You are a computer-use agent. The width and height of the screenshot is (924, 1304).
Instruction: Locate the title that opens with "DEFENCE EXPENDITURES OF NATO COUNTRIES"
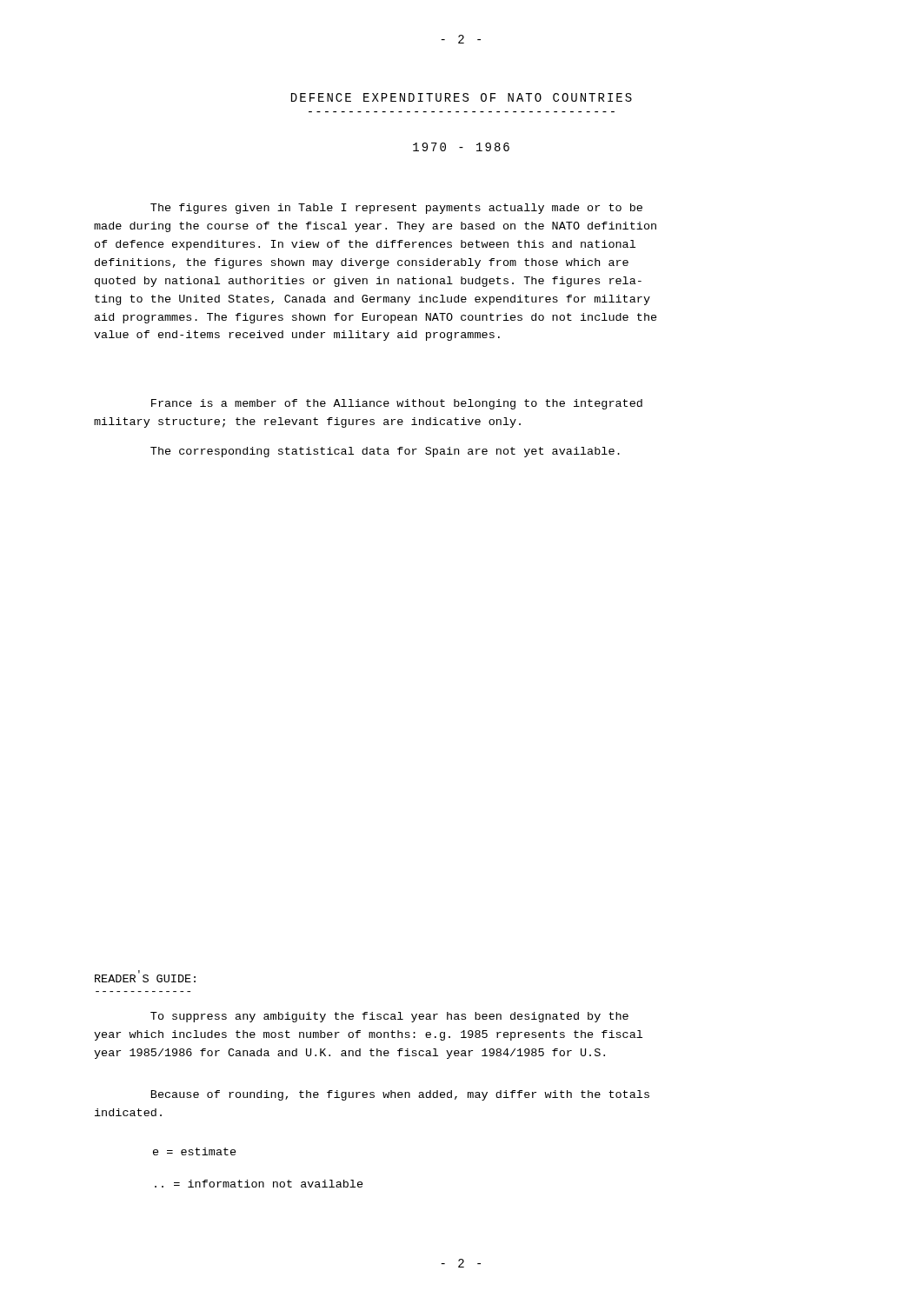click(x=462, y=105)
